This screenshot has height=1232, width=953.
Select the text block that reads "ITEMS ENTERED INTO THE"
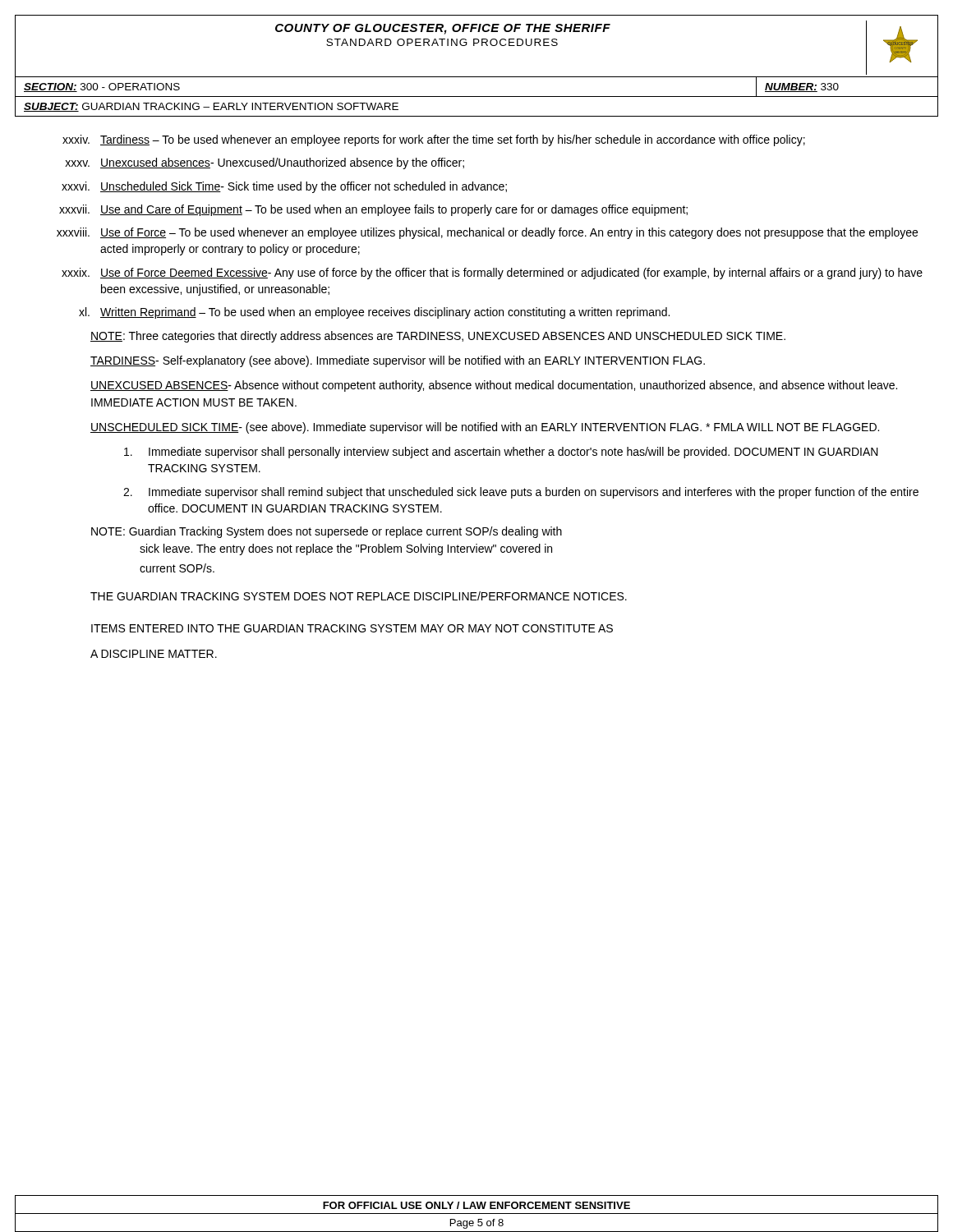coord(352,629)
